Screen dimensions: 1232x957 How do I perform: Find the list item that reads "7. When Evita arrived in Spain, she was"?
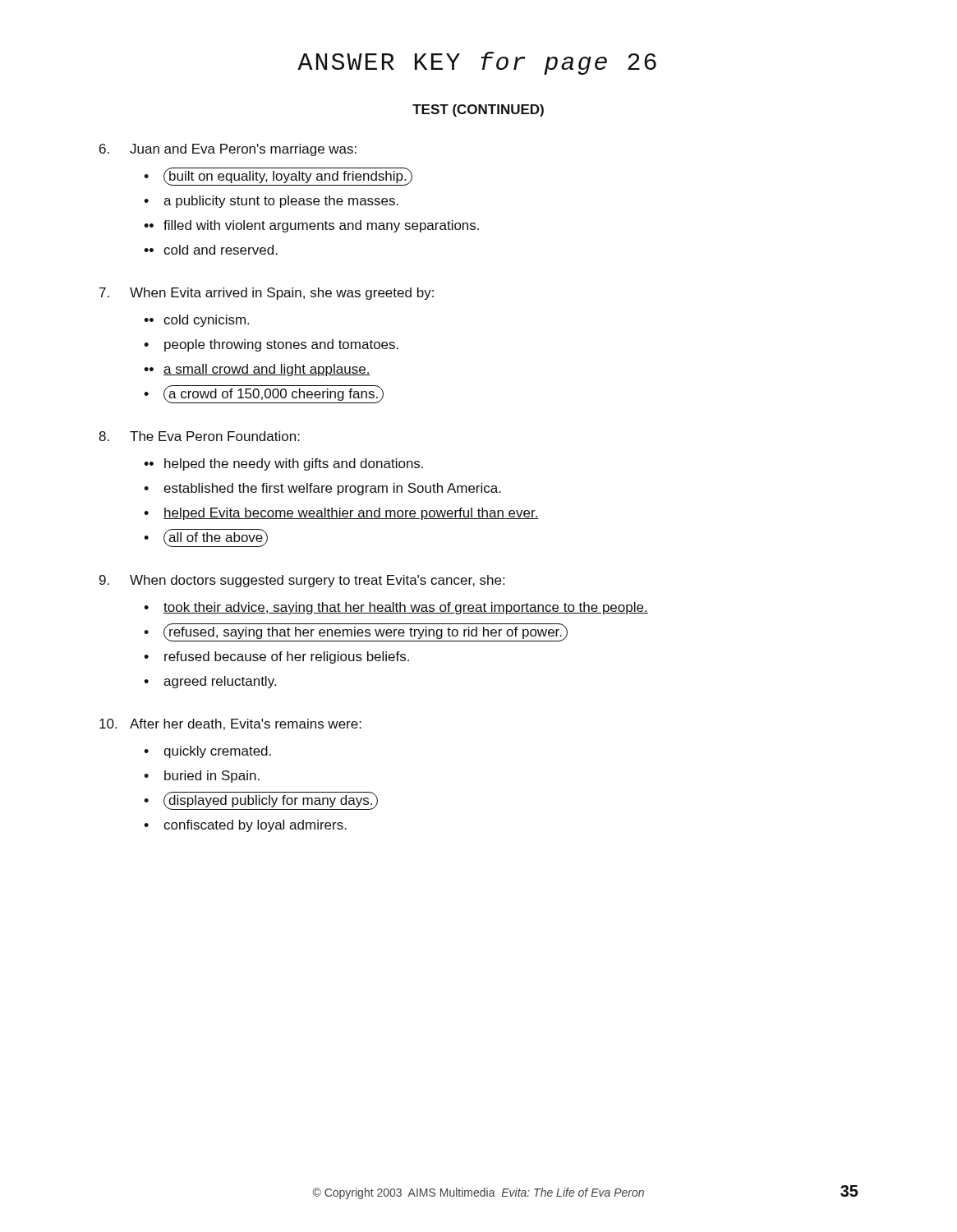pos(267,294)
